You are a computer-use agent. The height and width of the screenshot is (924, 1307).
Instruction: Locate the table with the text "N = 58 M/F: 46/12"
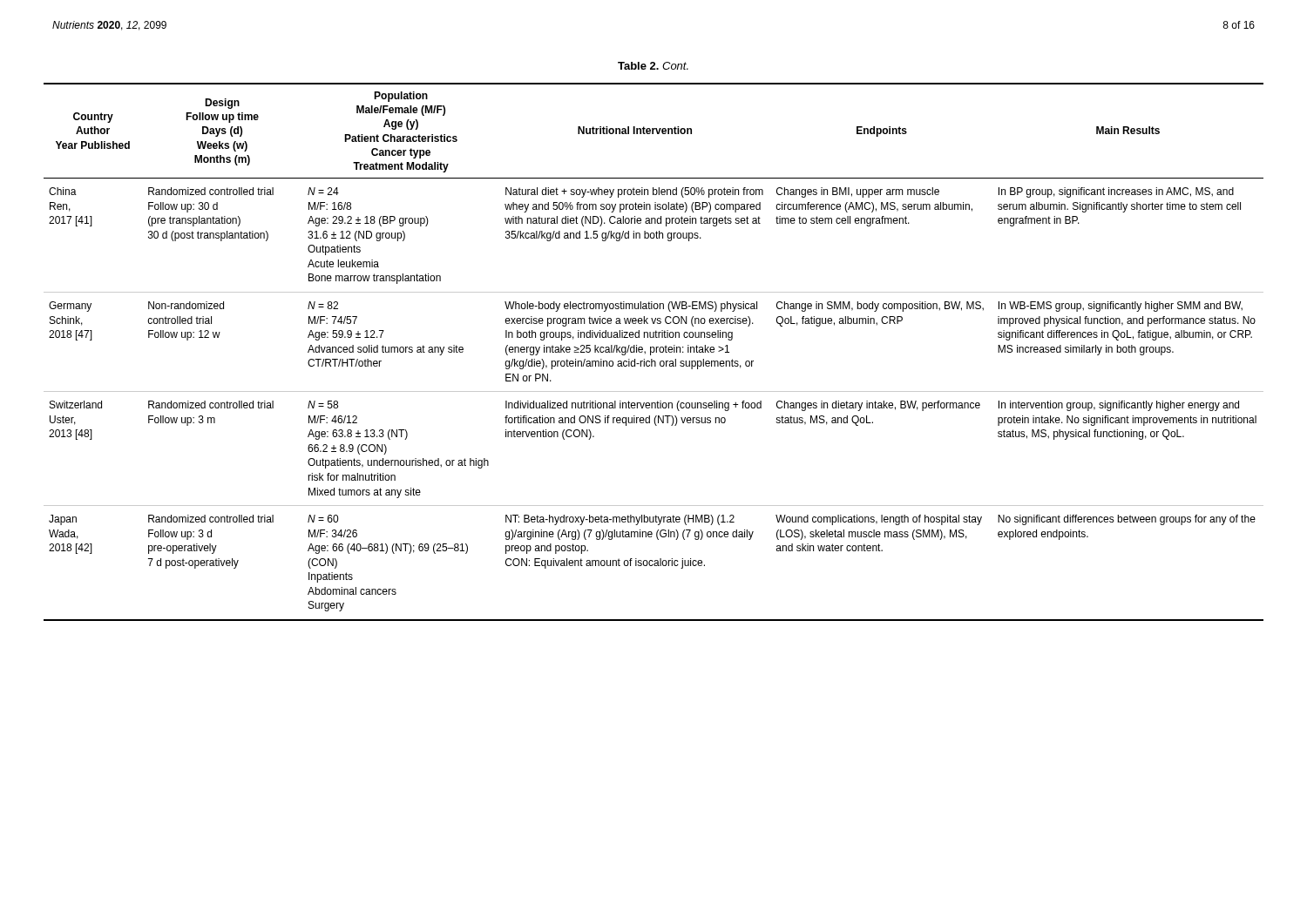pos(654,352)
